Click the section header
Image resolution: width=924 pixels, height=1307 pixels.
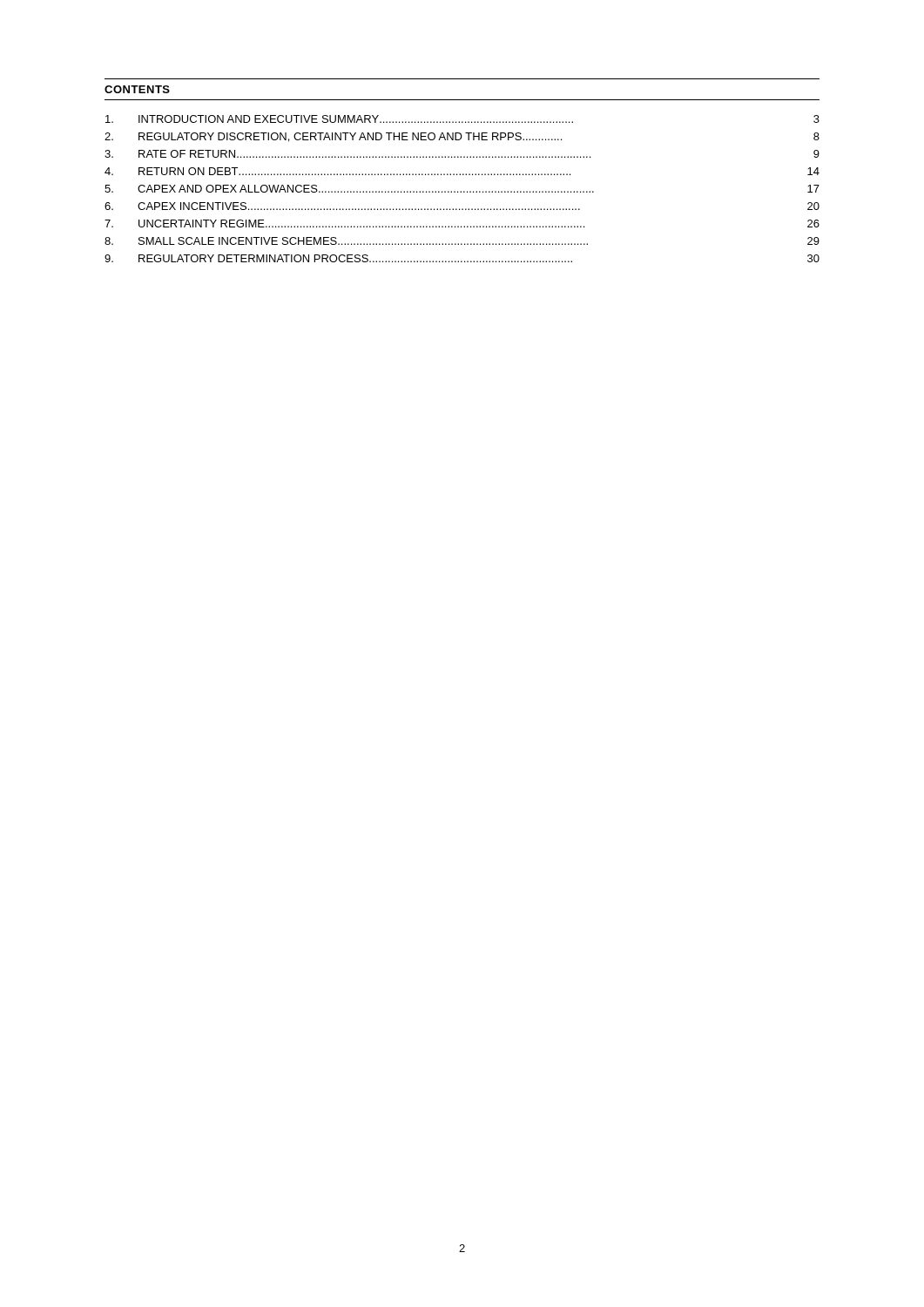click(x=137, y=89)
